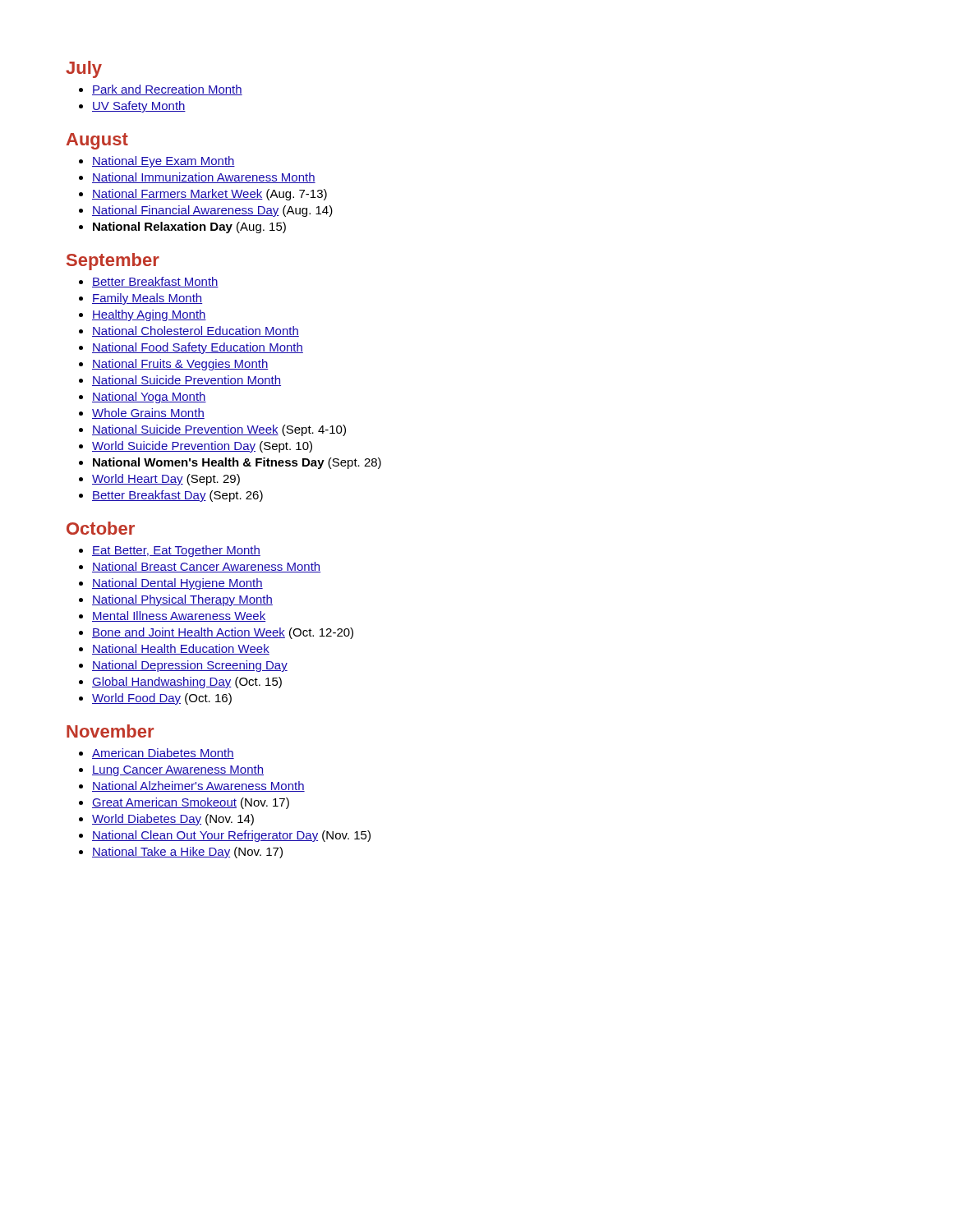Navigate to the element starting "World Suicide Prevention Day"
This screenshot has width=953, height=1232.
tap(203, 446)
